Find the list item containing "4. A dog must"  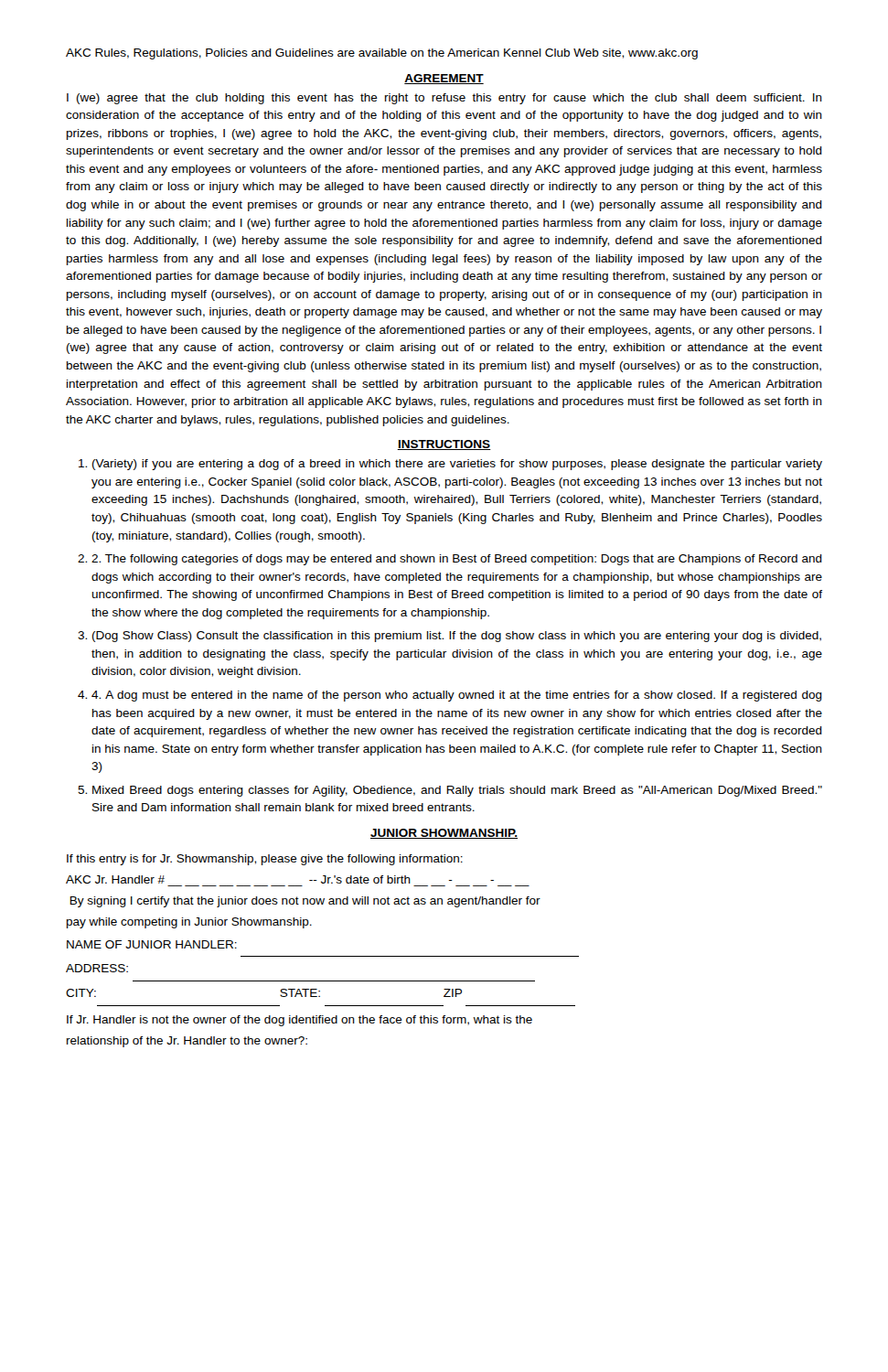[457, 730]
